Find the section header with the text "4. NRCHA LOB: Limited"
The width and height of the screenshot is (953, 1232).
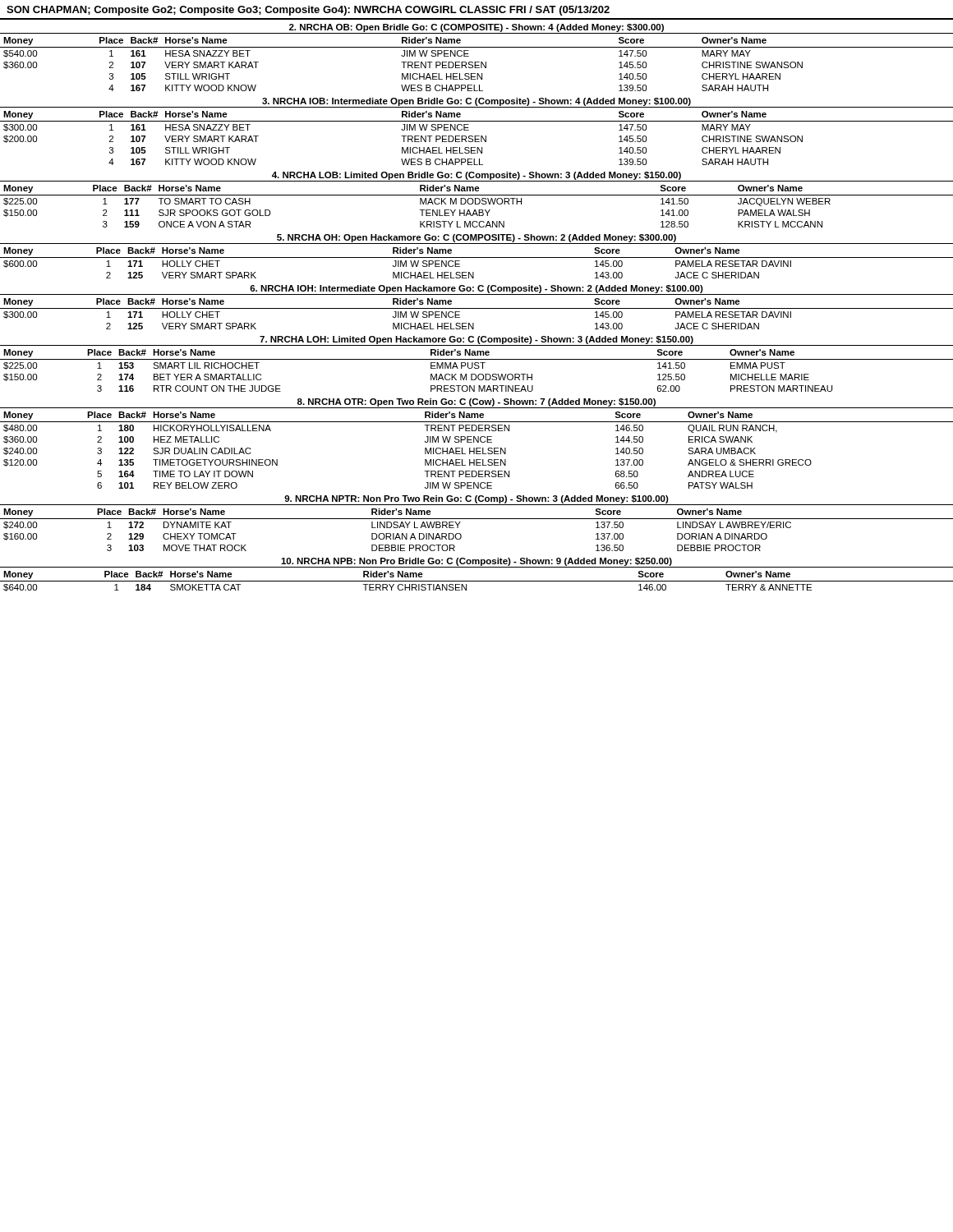476,175
